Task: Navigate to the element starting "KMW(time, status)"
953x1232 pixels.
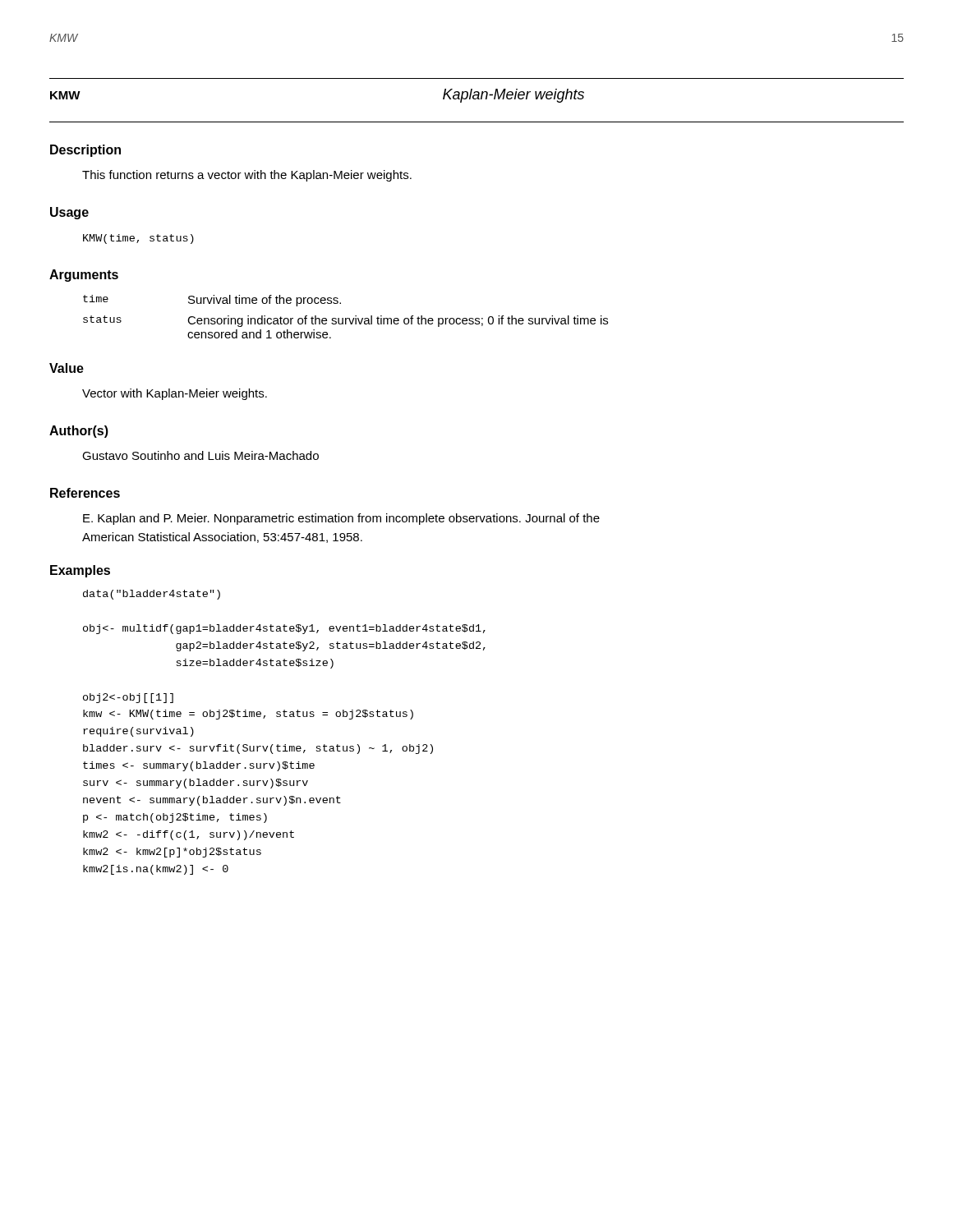Action: click(x=138, y=239)
